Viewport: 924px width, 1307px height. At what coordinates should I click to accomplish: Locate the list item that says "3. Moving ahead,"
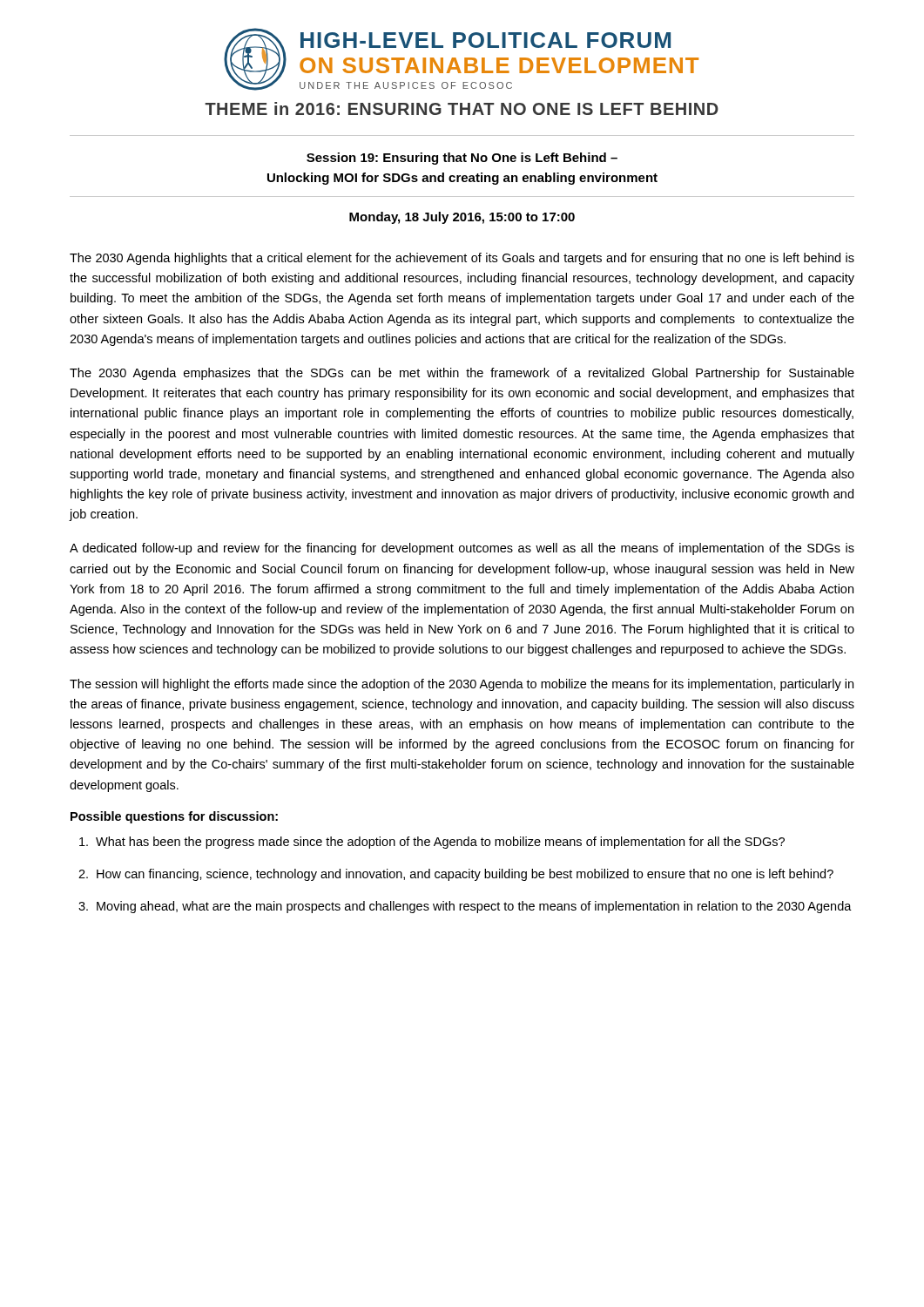[x=462, y=907]
